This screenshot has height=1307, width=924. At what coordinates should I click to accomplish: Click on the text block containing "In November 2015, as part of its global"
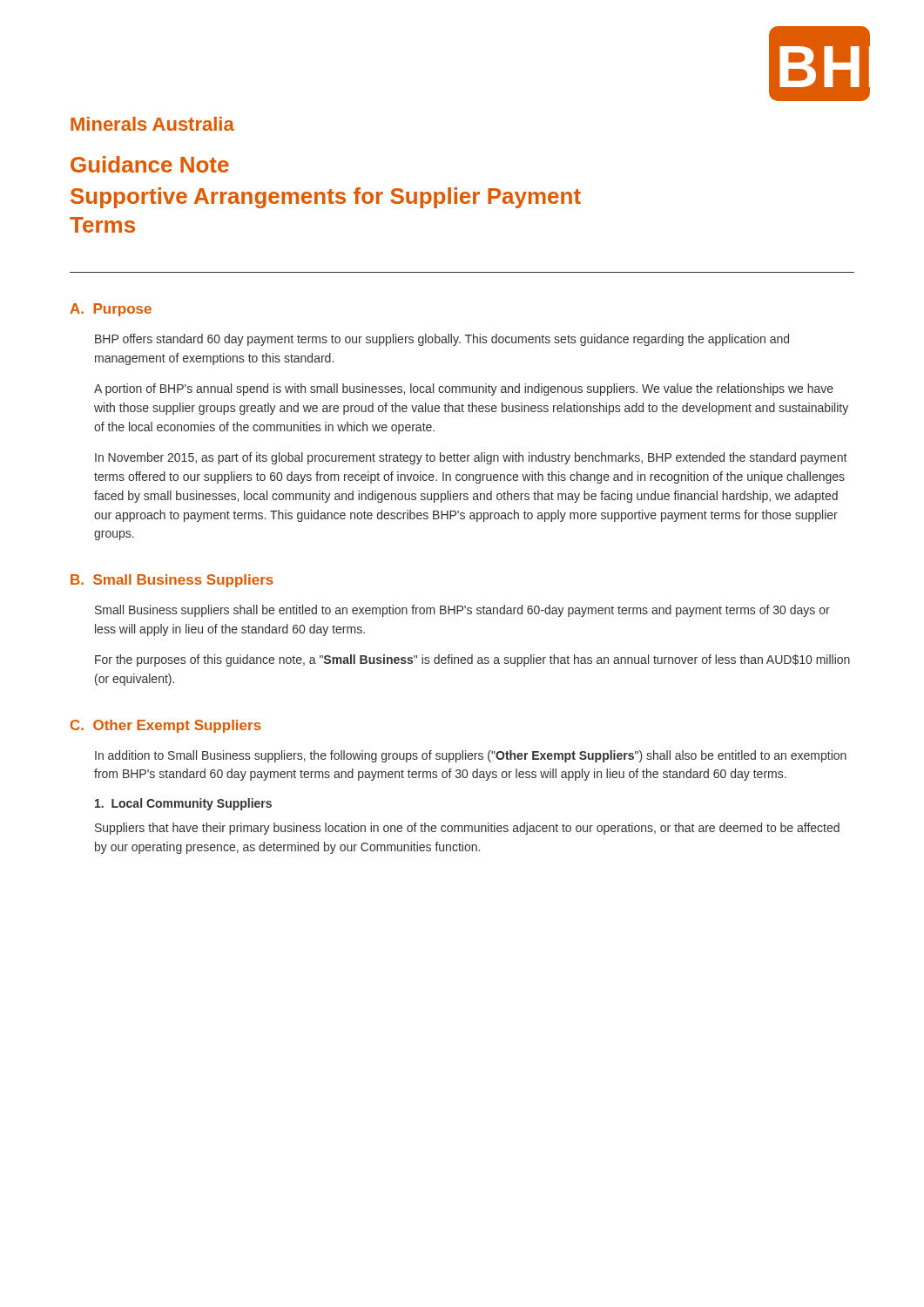470,496
